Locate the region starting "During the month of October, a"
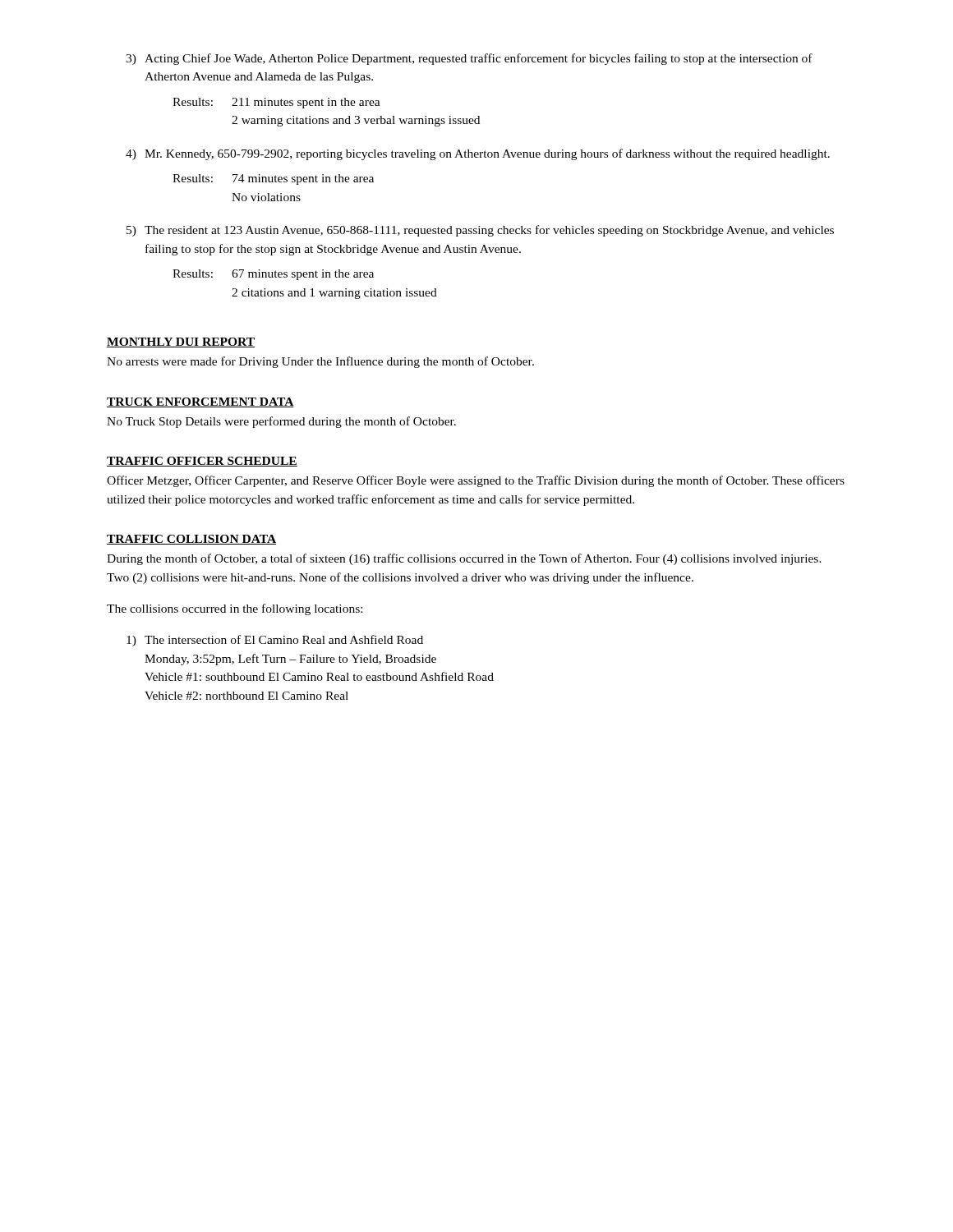 point(464,567)
